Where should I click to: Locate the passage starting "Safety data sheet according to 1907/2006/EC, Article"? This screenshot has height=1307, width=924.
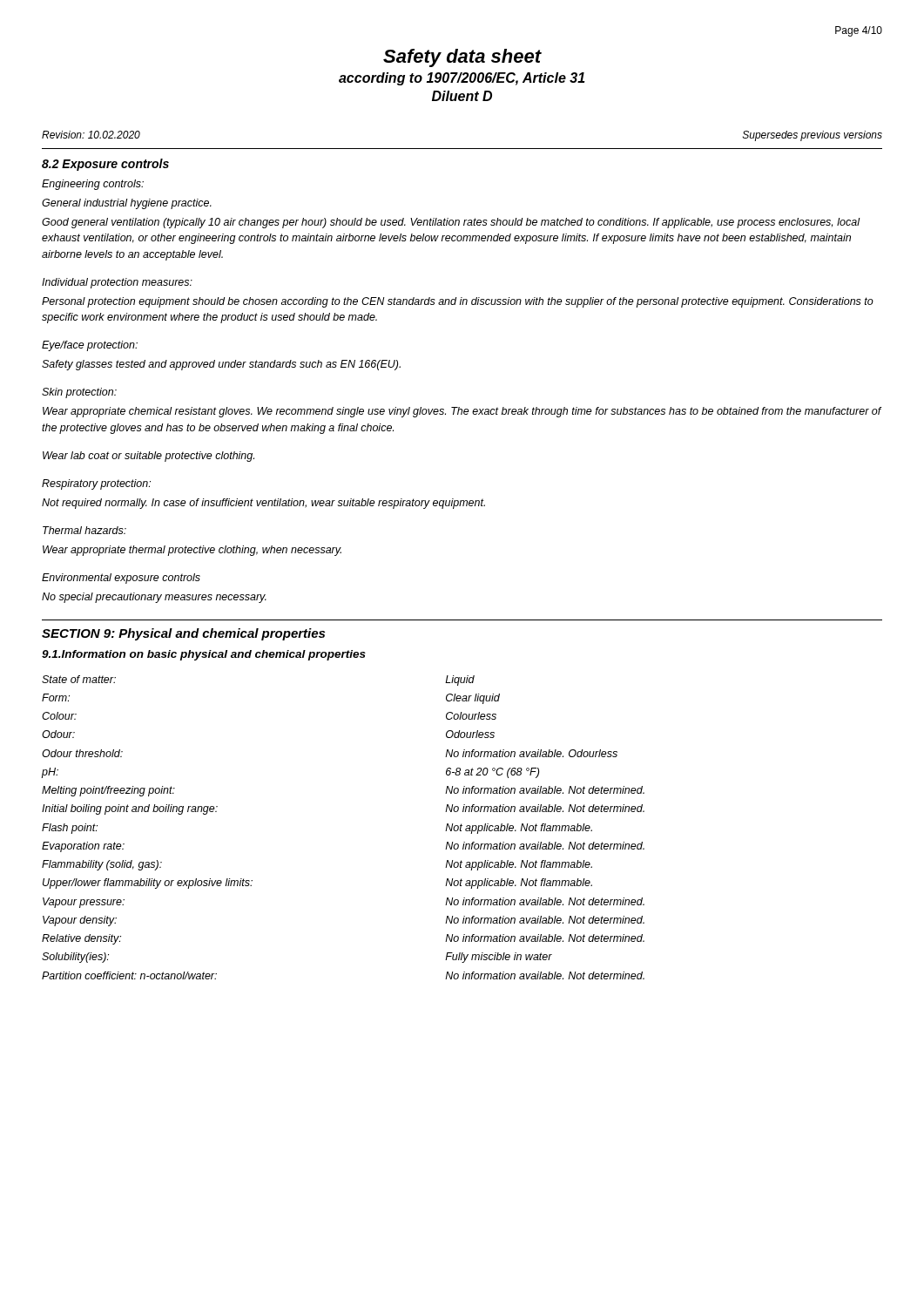tap(462, 75)
